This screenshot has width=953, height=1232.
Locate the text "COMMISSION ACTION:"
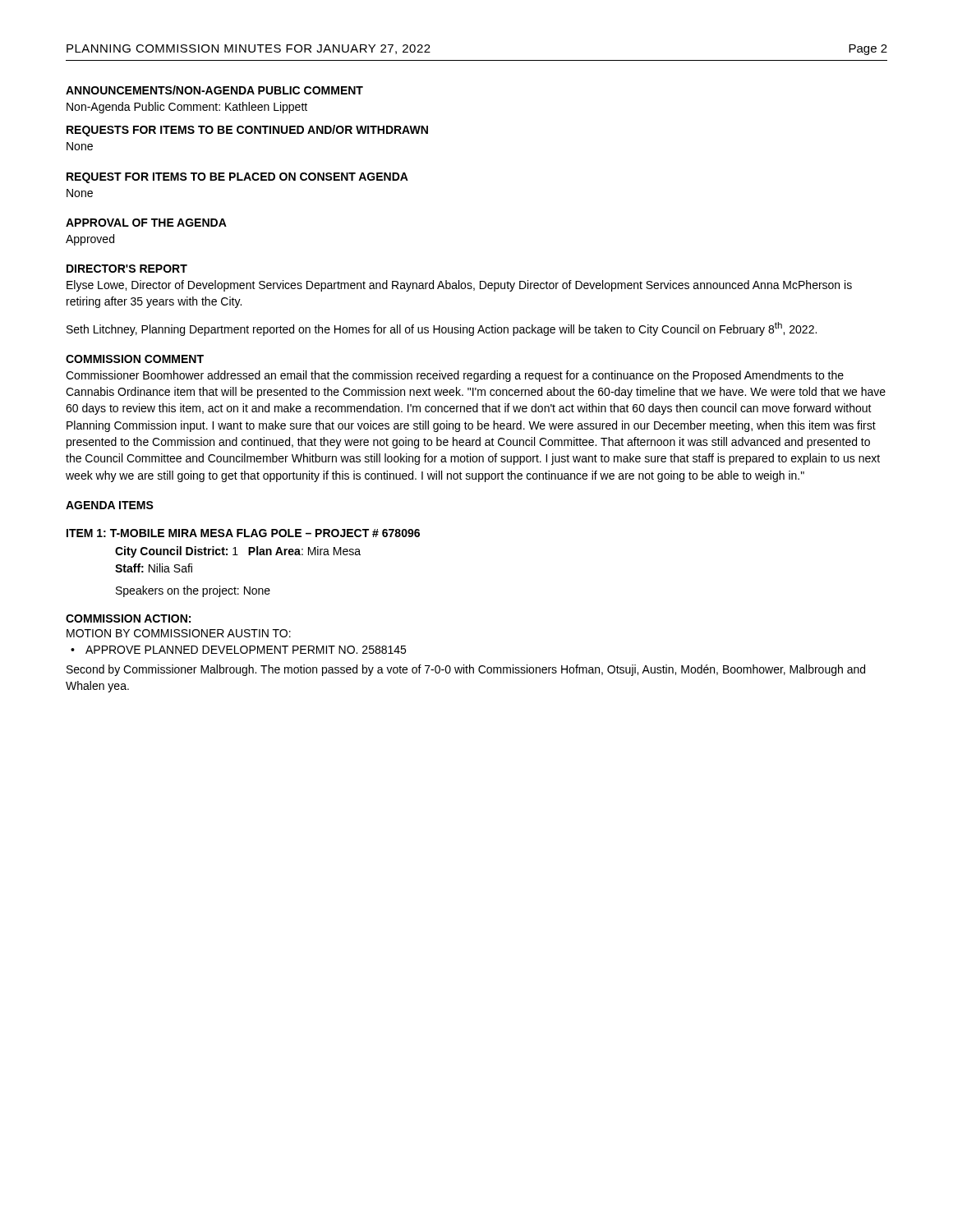pos(129,618)
